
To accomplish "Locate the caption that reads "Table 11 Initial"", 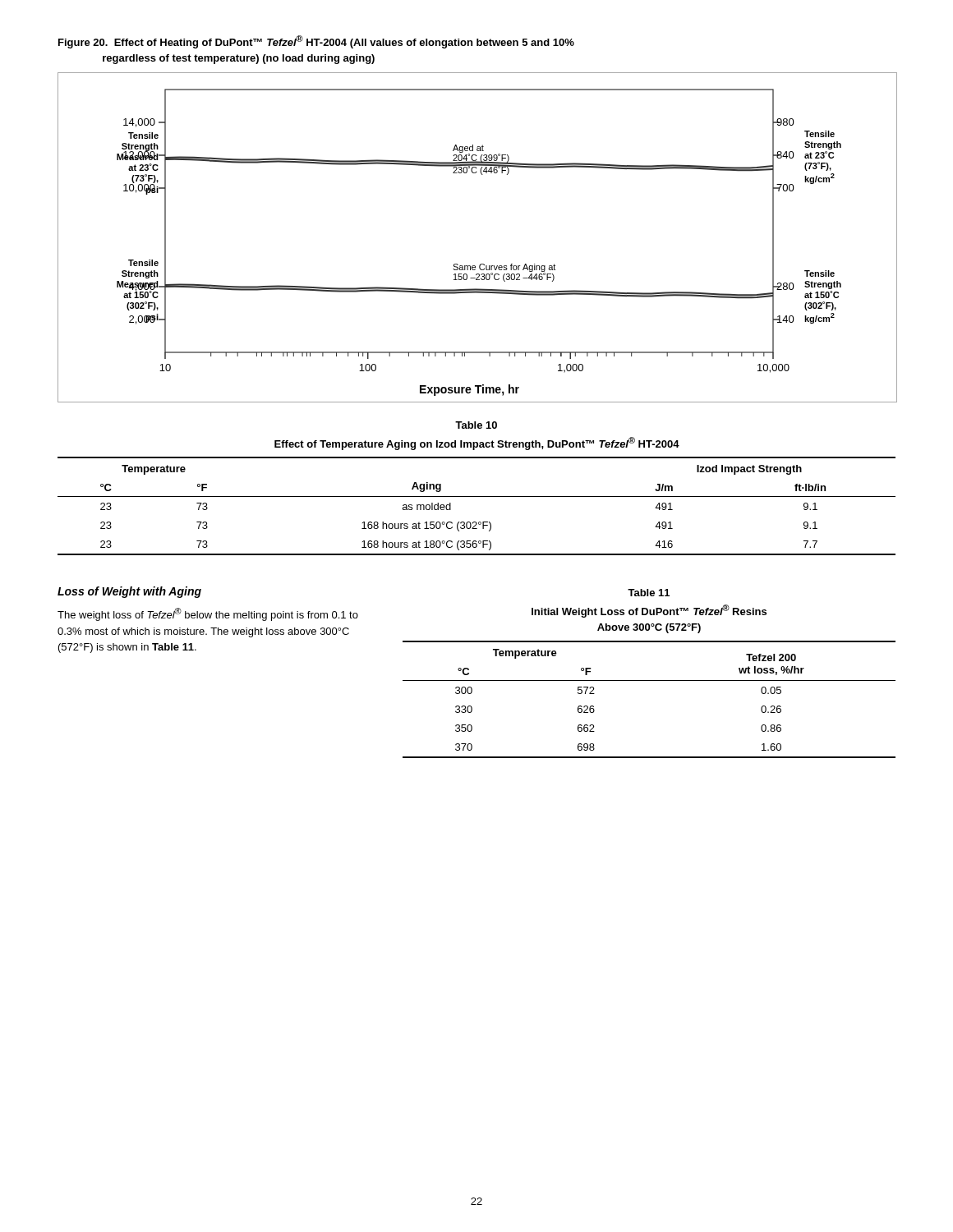I will pos(649,610).
